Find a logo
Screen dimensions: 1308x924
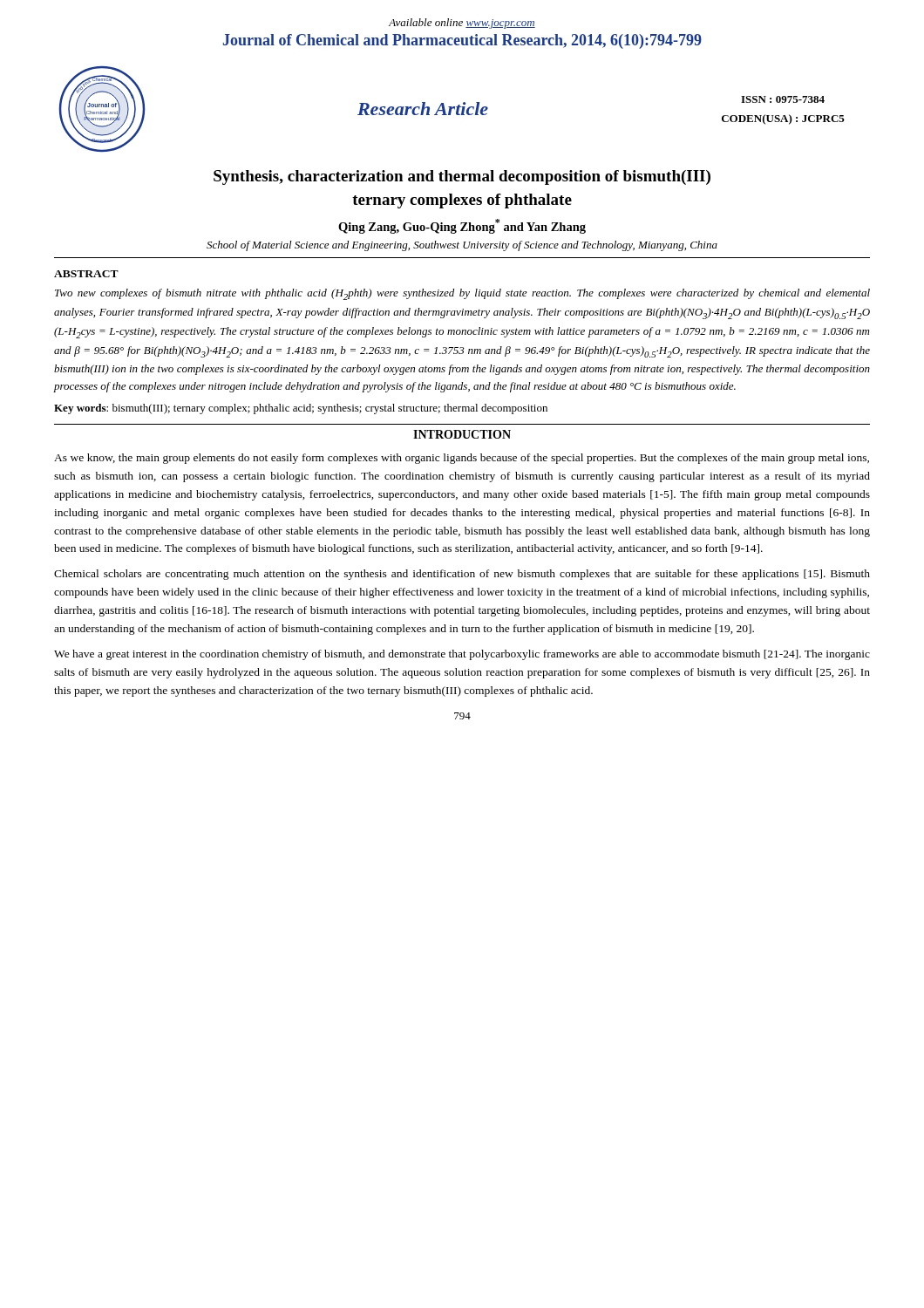click(x=102, y=109)
